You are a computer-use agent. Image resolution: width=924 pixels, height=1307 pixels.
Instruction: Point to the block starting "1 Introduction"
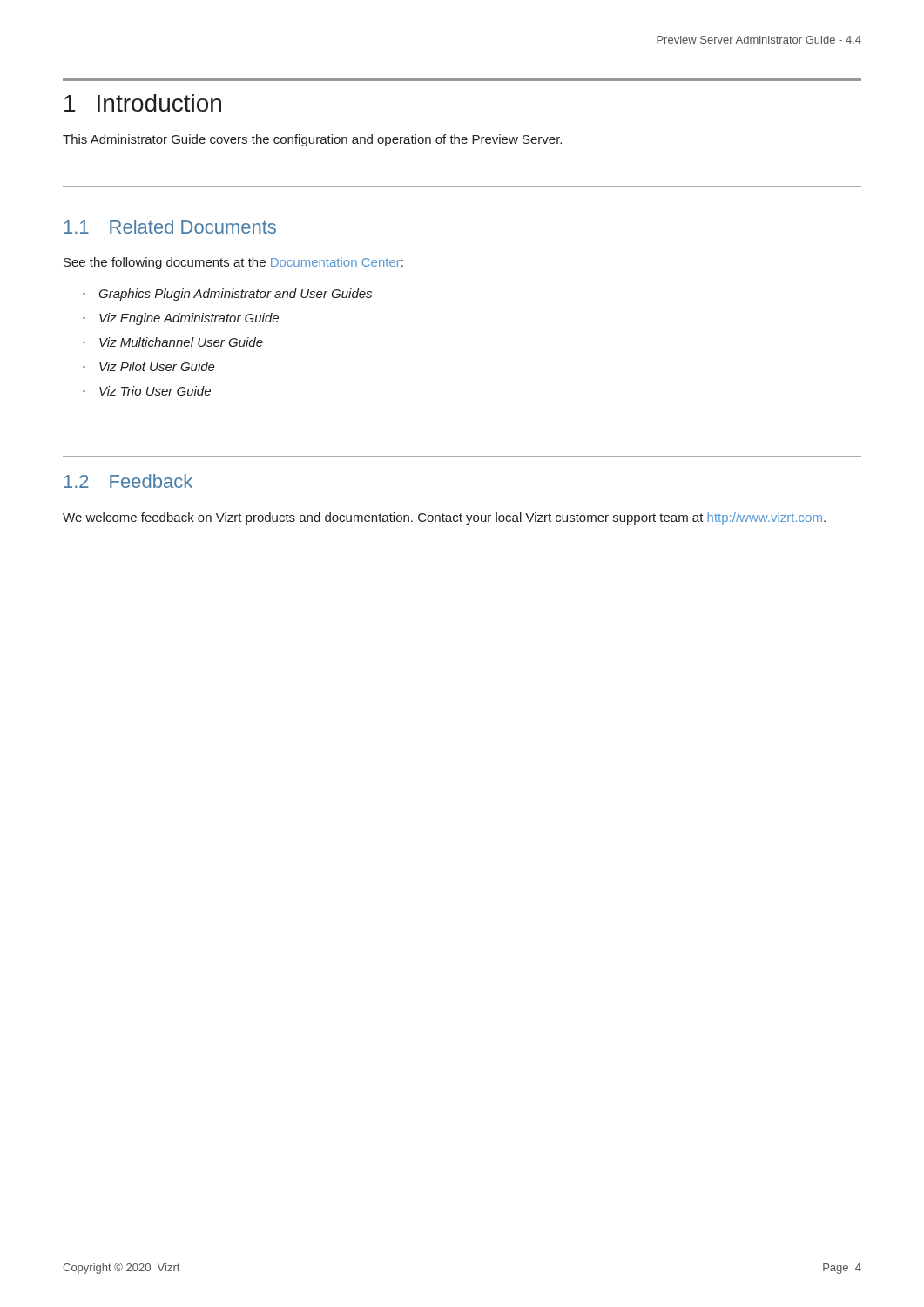pos(143,104)
